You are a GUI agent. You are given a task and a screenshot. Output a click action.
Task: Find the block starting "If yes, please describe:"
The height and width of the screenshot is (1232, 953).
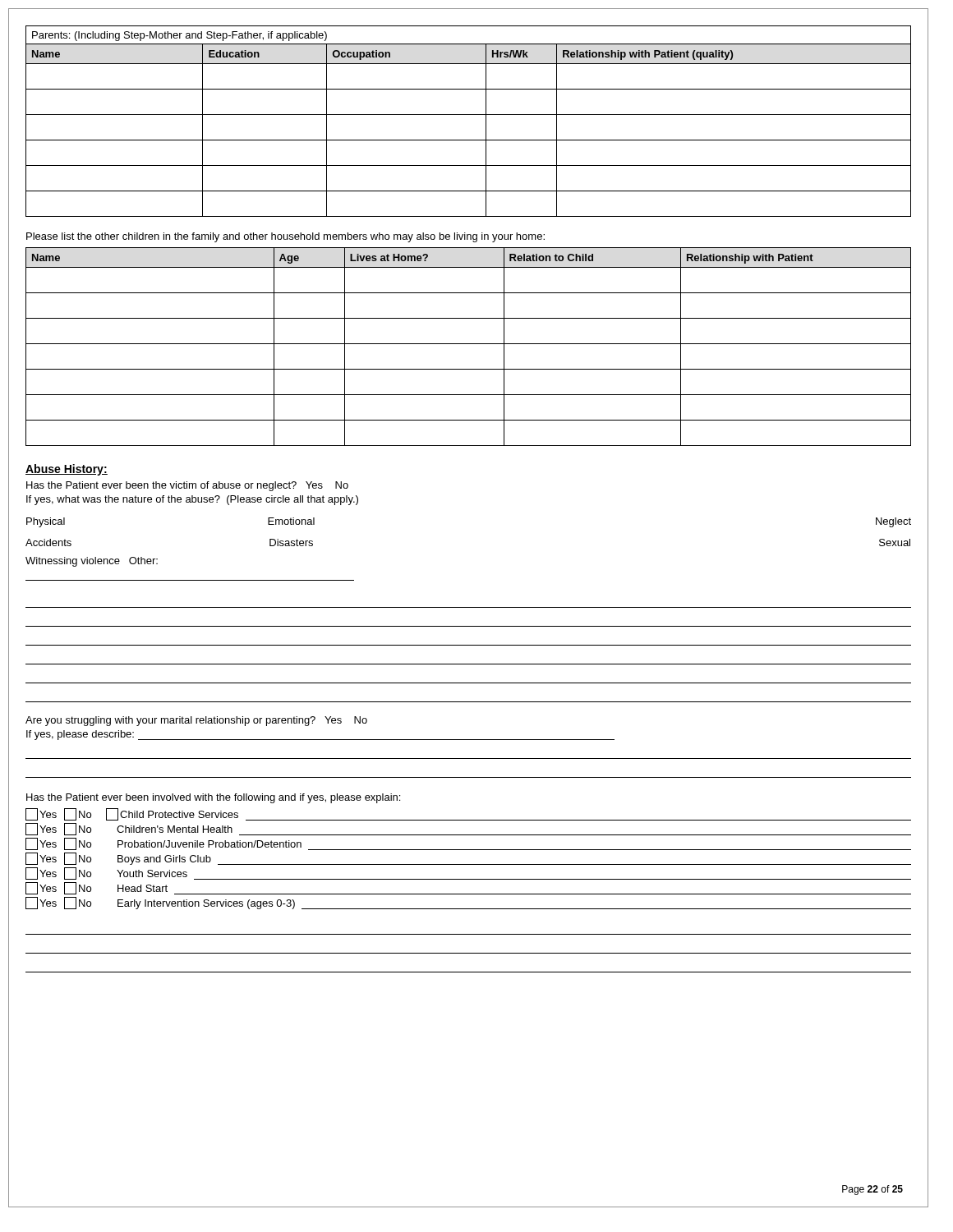(x=320, y=734)
